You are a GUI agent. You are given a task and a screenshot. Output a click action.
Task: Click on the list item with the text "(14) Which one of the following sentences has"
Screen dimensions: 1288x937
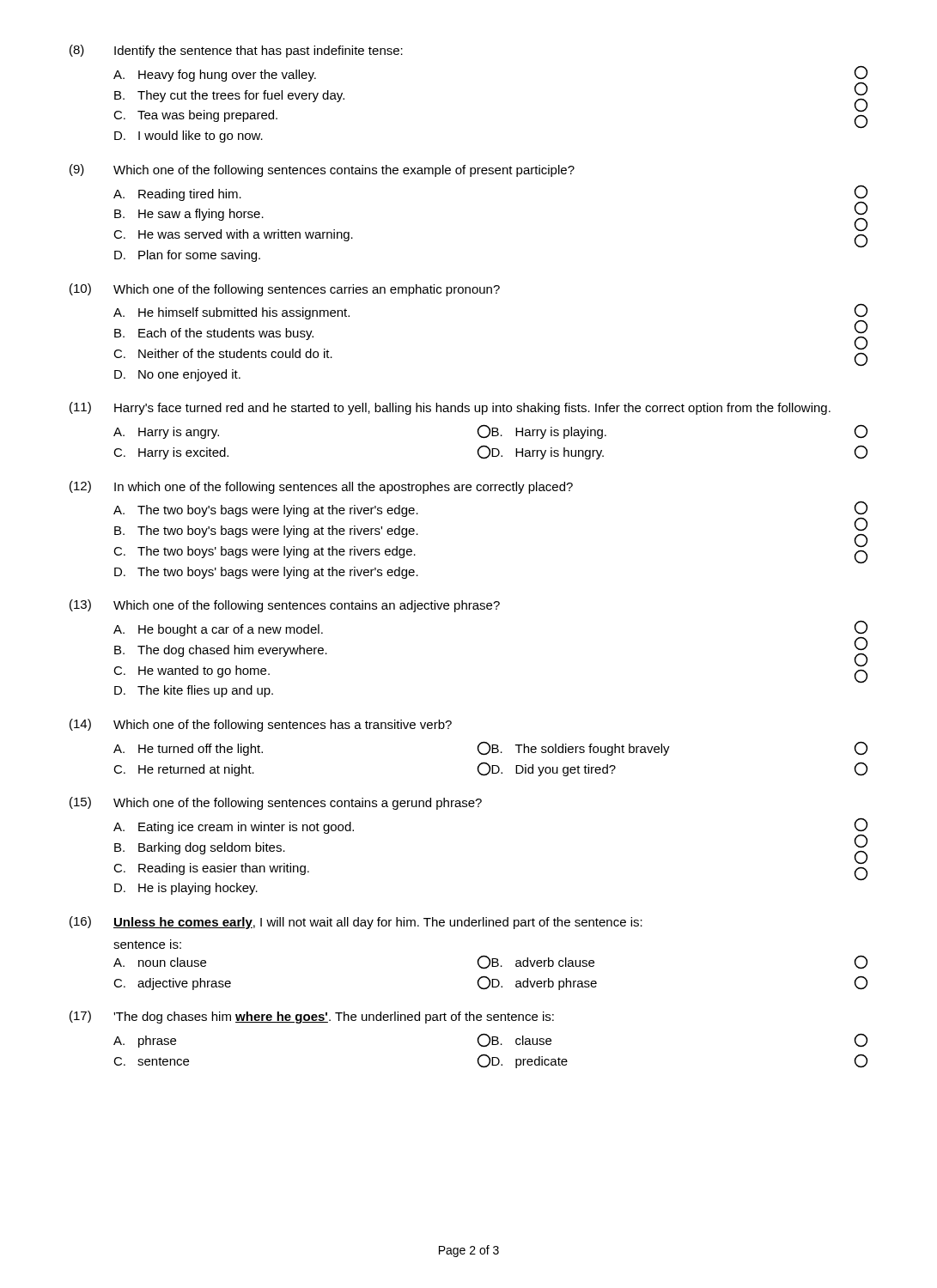[x=468, y=747]
